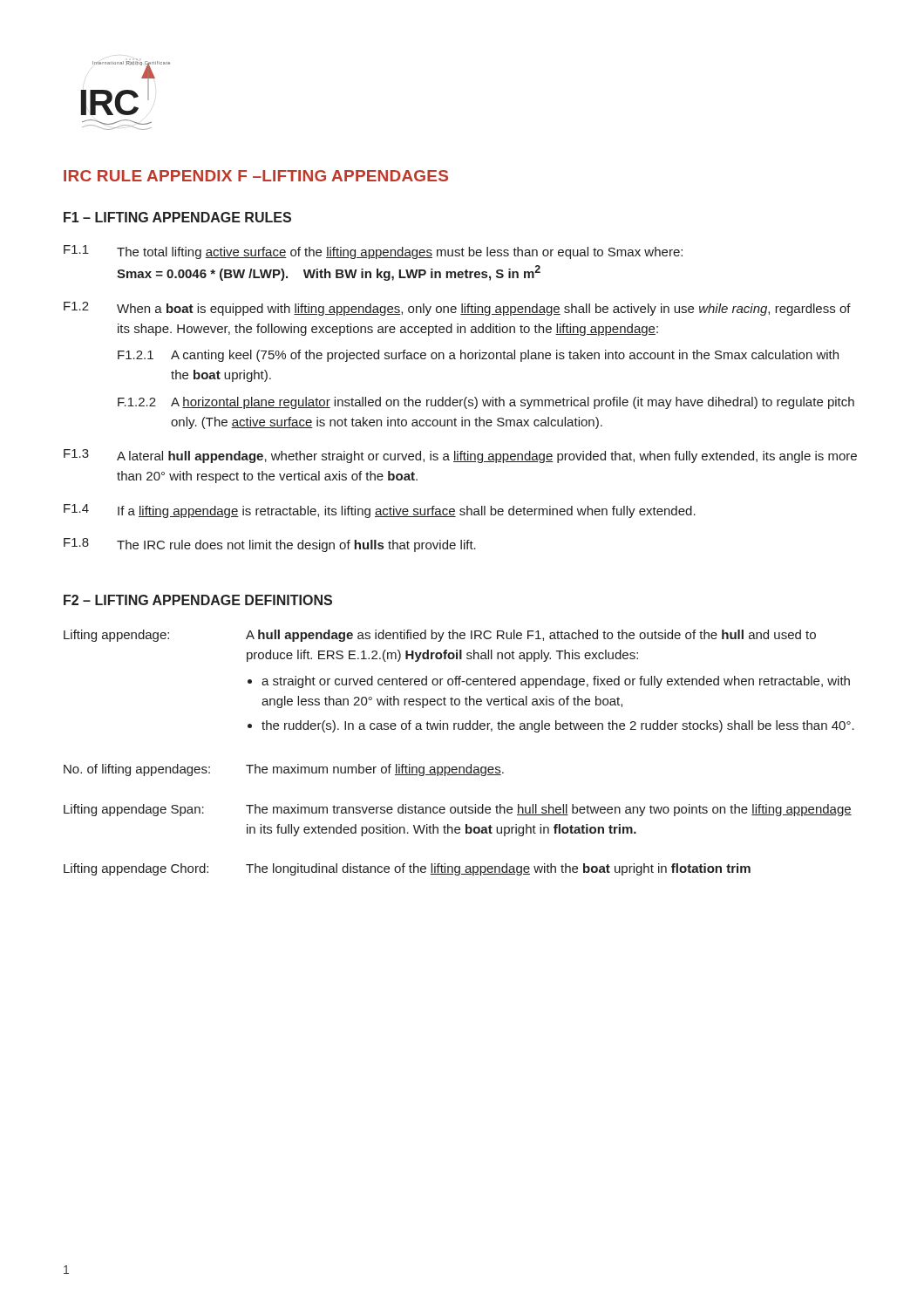
Task: Click on the text starting "F1.8 The IRC rule does not"
Action: (x=462, y=544)
